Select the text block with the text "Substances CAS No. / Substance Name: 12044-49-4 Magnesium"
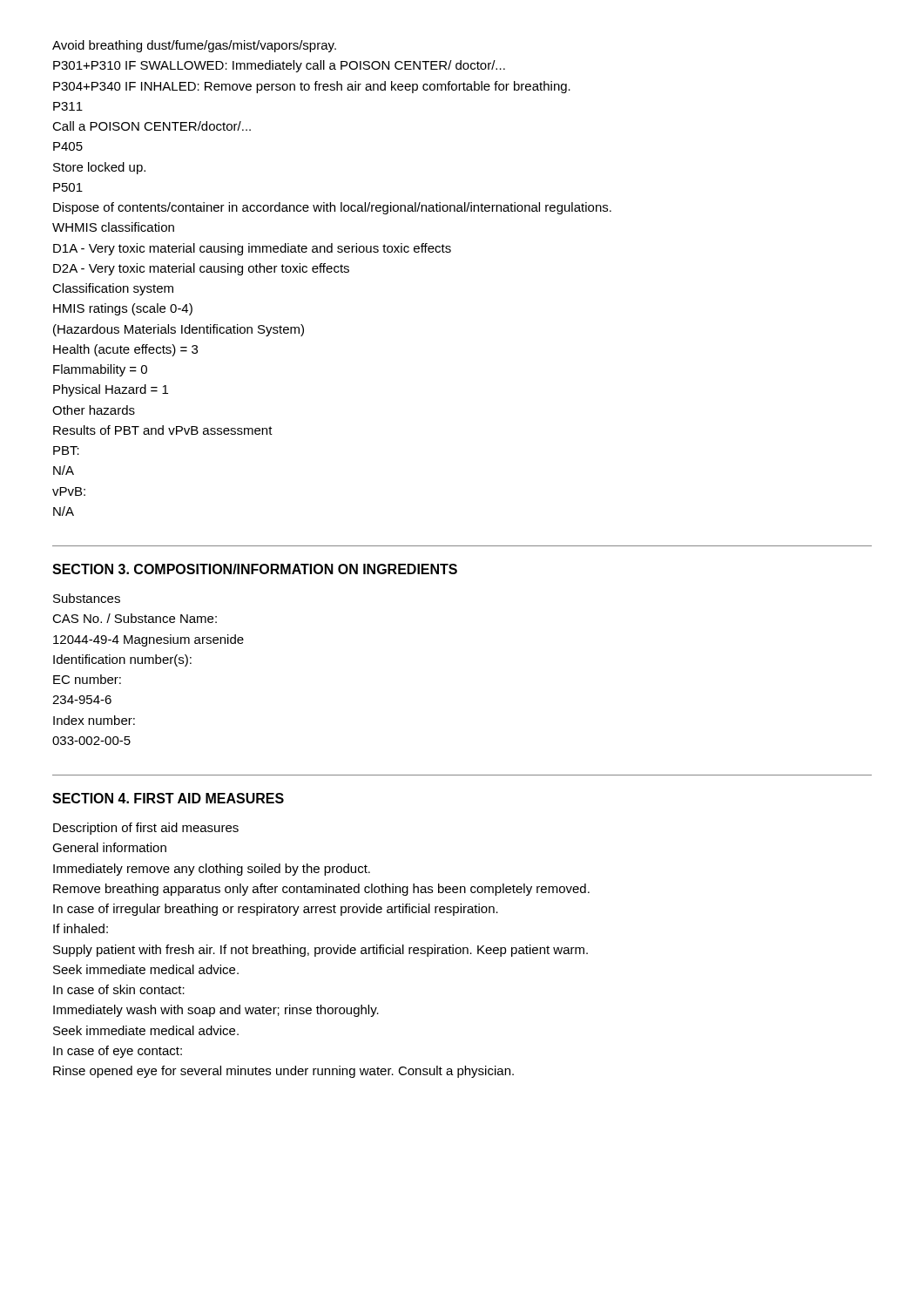This screenshot has width=924, height=1307. [x=148, y=669]
